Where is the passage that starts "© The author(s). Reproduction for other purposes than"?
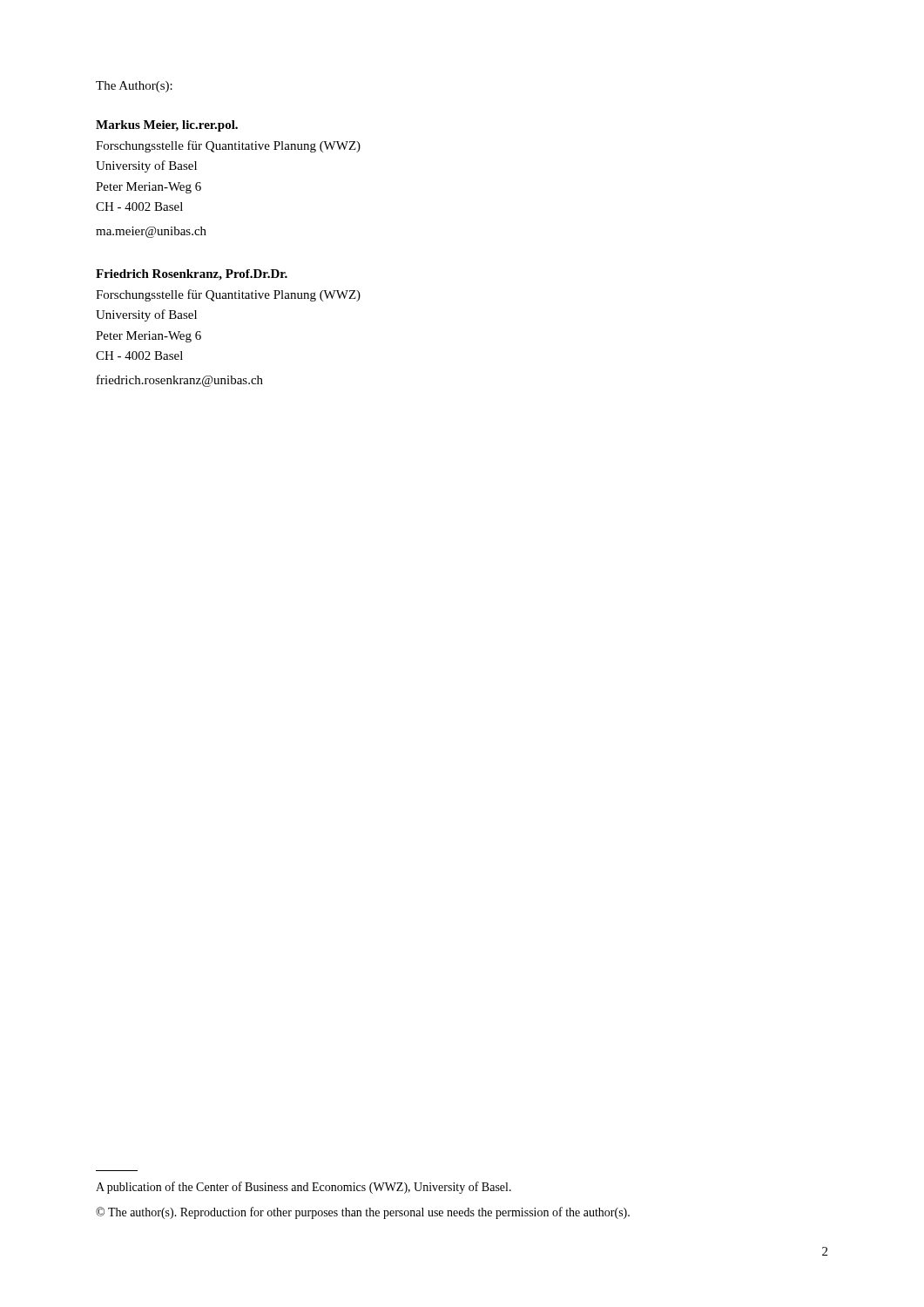The width and height of the screenshot is (924, 1307). click(363, 1213)
